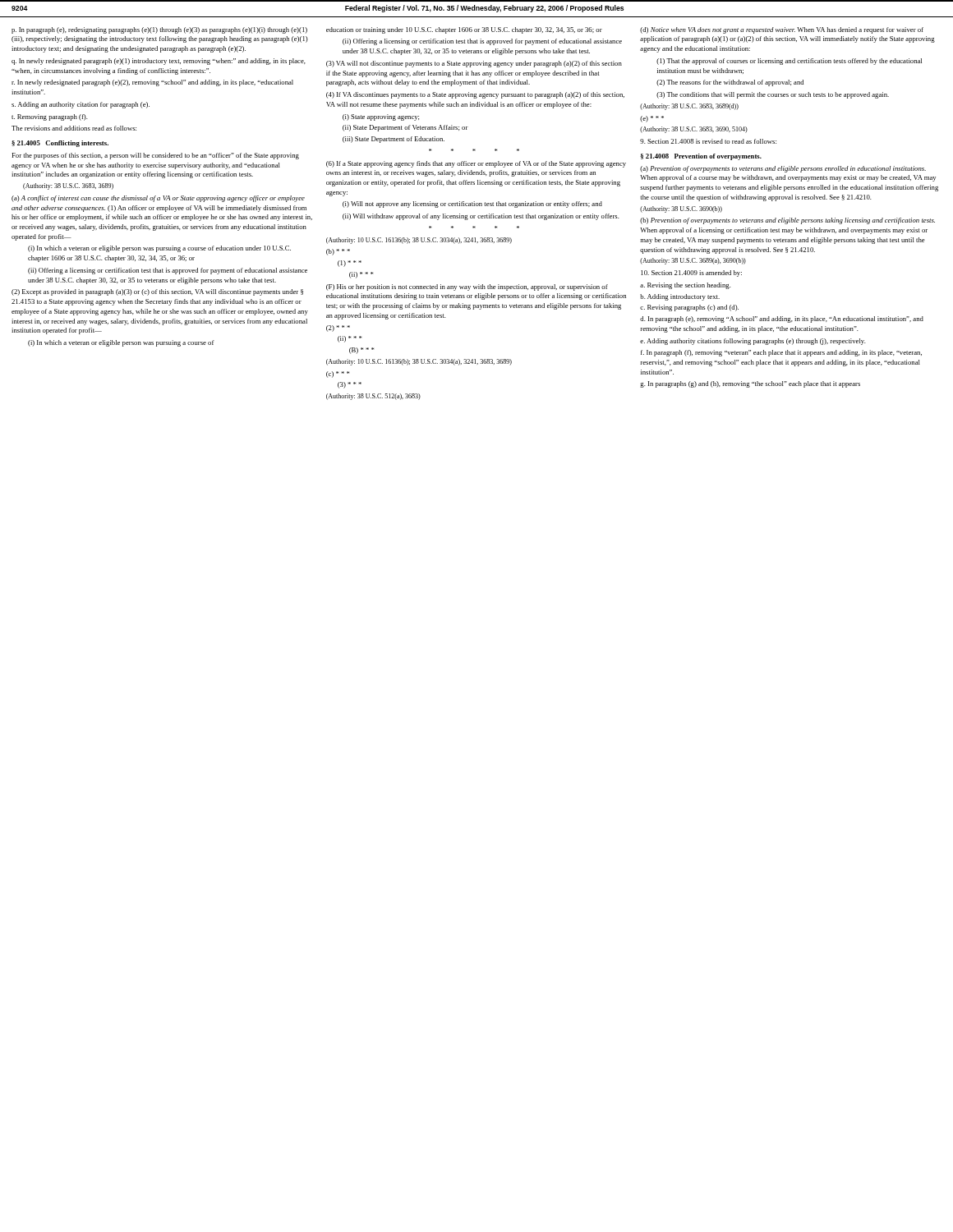Navigate to the block starting "(iii) State Department"
The image size is (953, 1232).
coord(394,139)
